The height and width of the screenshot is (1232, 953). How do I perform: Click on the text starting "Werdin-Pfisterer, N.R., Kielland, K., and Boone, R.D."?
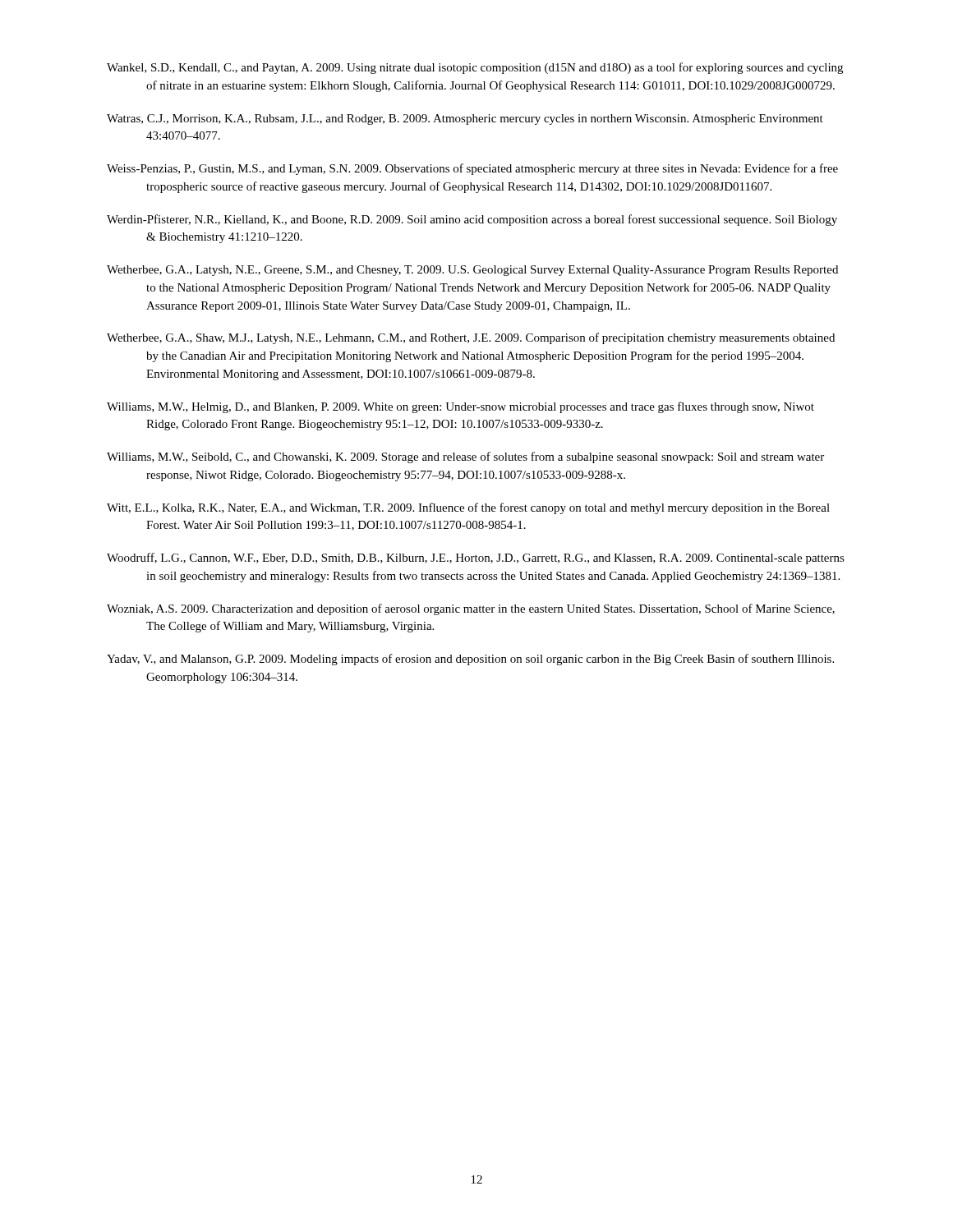tap(472, 228)
